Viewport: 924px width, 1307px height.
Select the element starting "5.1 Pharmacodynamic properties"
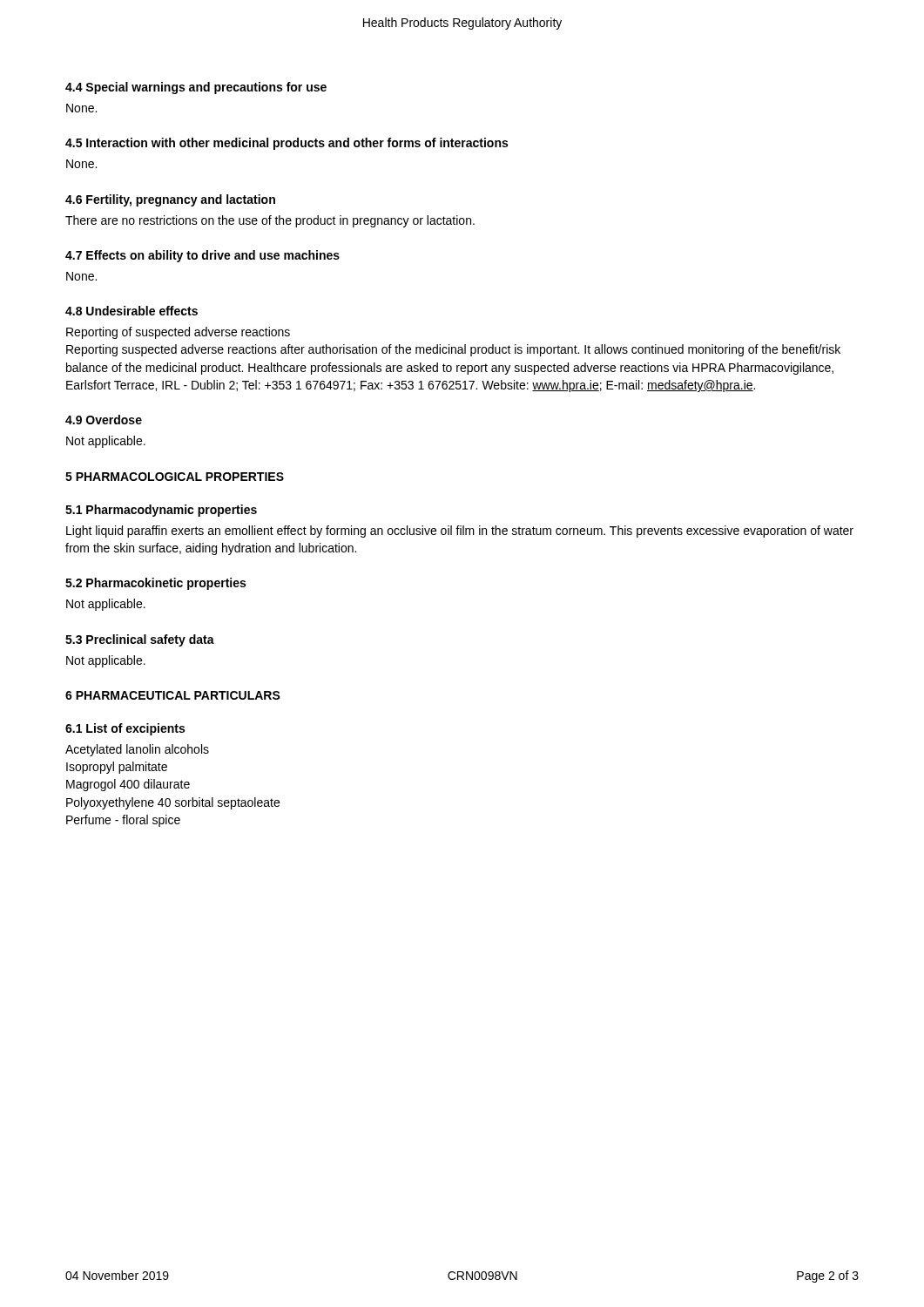tap(161, 509)
